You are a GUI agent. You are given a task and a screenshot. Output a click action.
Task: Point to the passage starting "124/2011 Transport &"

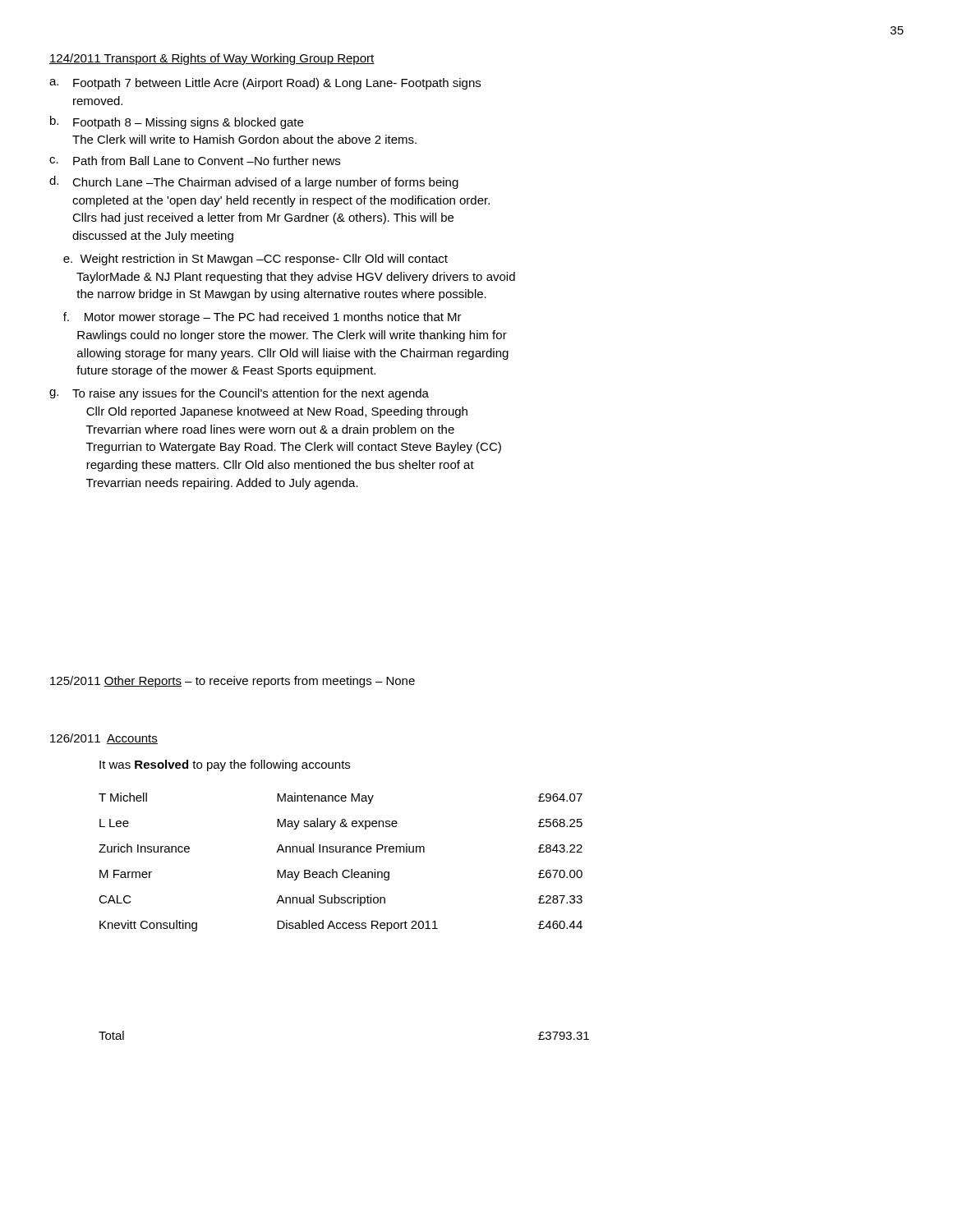[x=212, y=58]
